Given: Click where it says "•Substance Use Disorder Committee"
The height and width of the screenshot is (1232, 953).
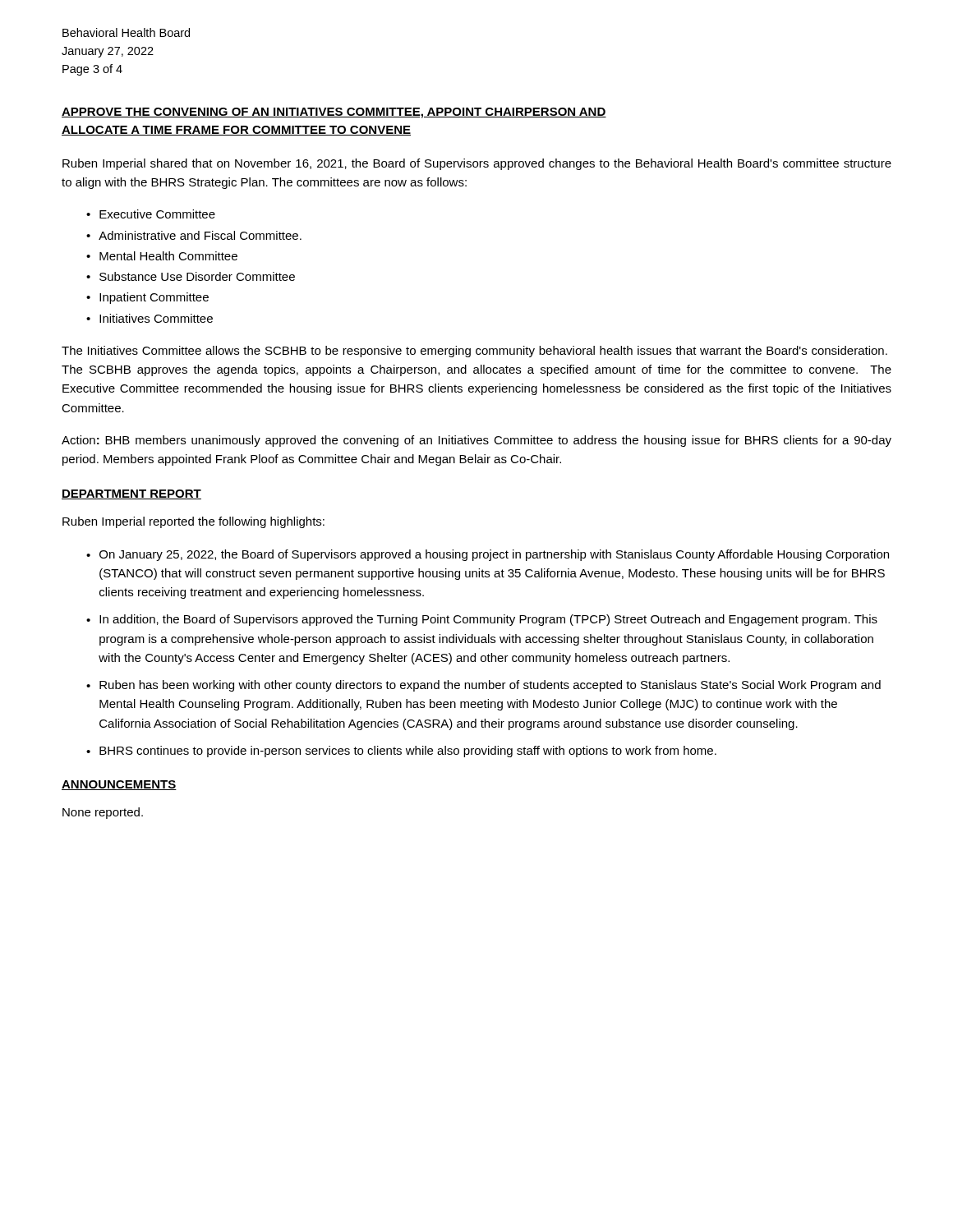Looking at the screenshot, I should pos(191,277).
